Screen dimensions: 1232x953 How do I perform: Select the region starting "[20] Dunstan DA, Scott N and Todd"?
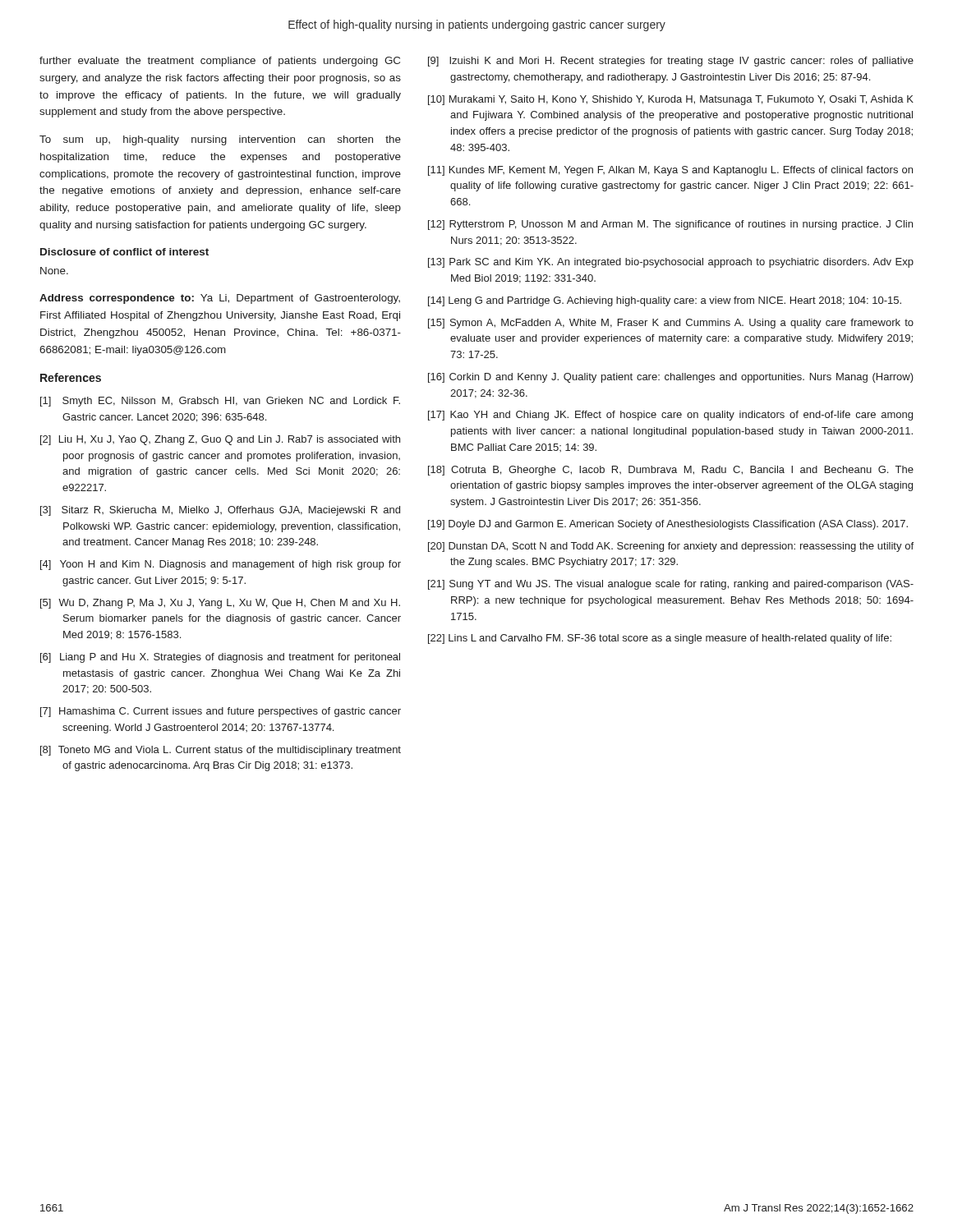(670, 553)
